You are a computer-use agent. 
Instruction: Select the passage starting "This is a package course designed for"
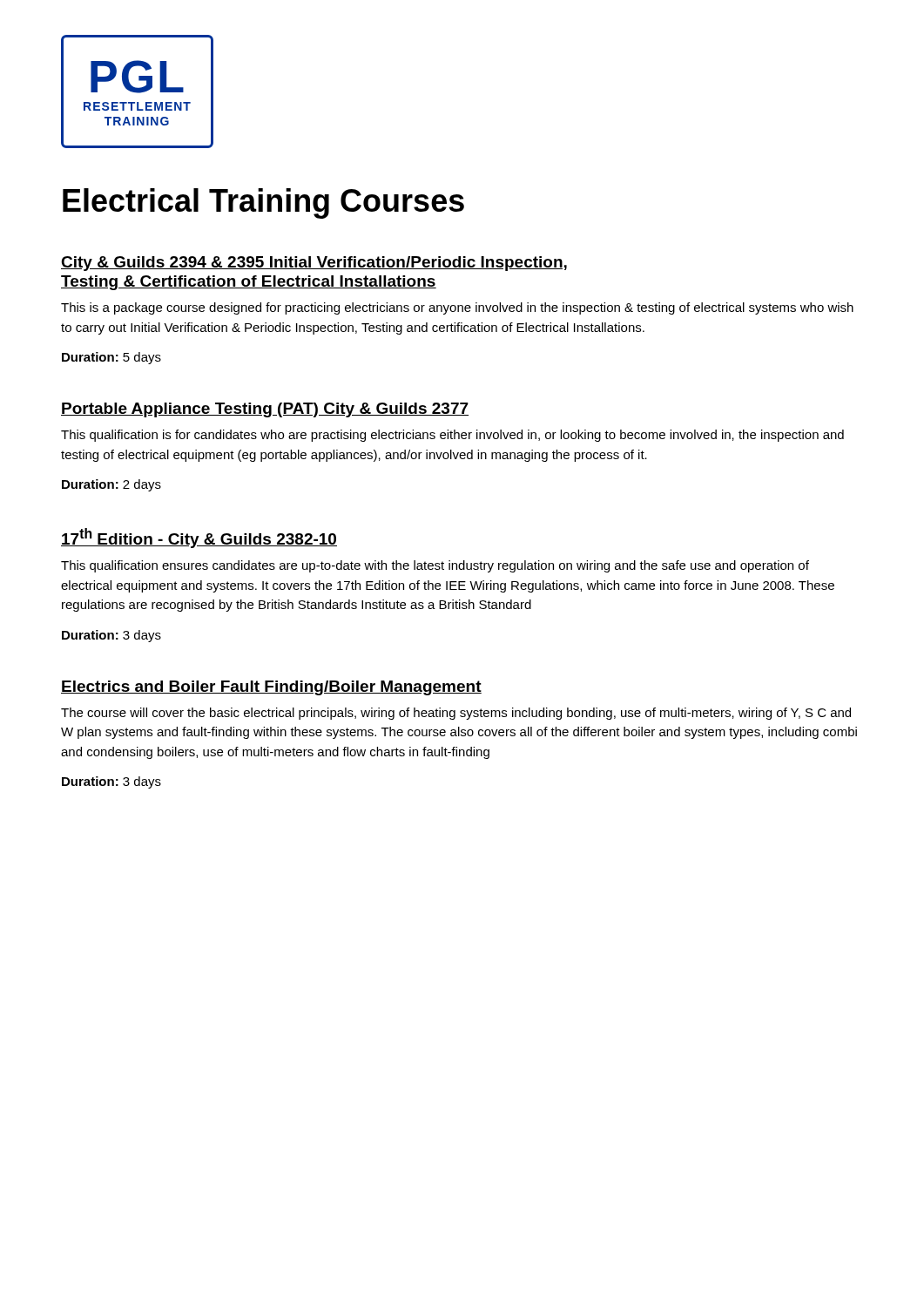point(457,317)
